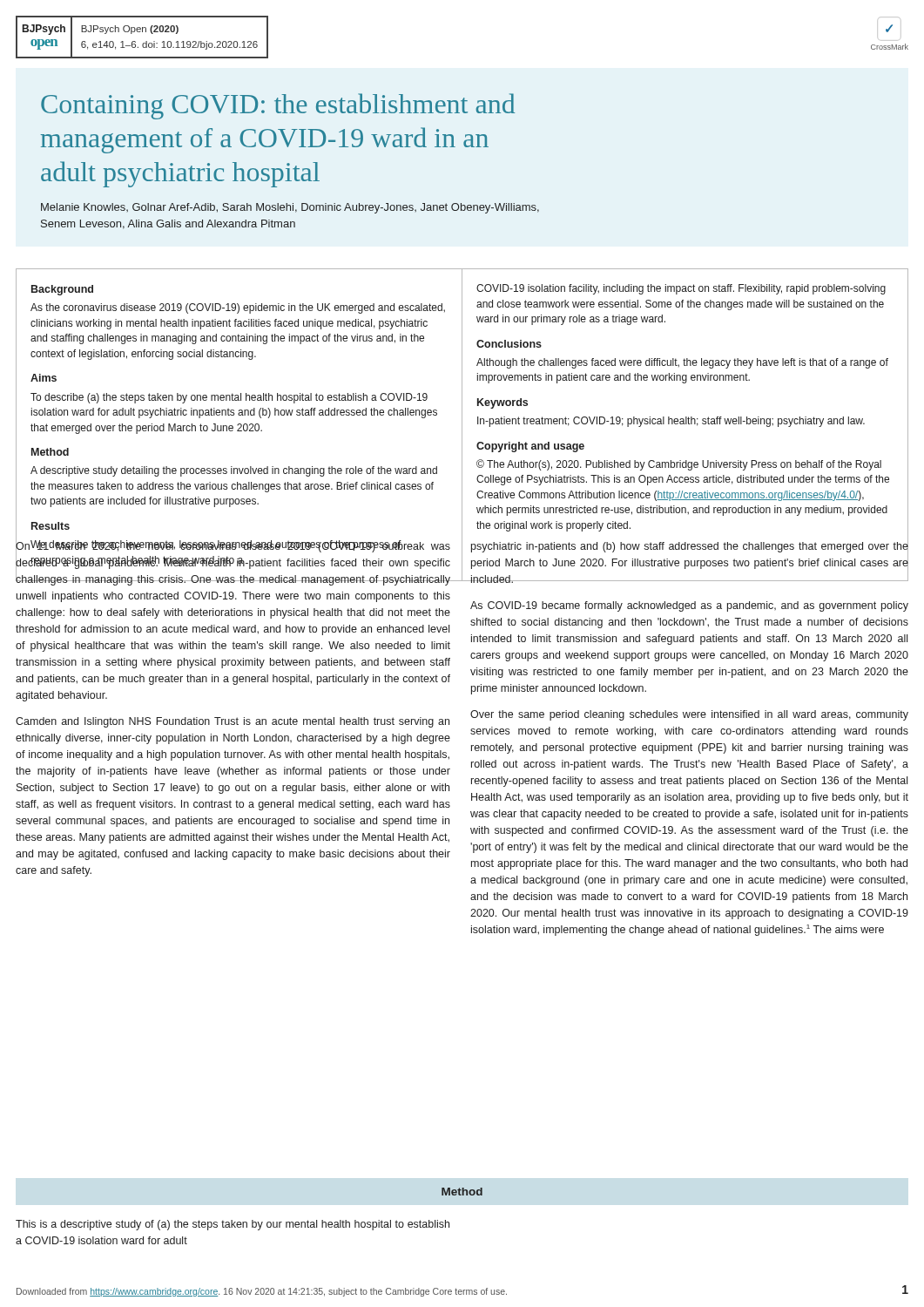Find the section header
Viewport: 924px width, 1307px height.
[x=462, y=1192]
